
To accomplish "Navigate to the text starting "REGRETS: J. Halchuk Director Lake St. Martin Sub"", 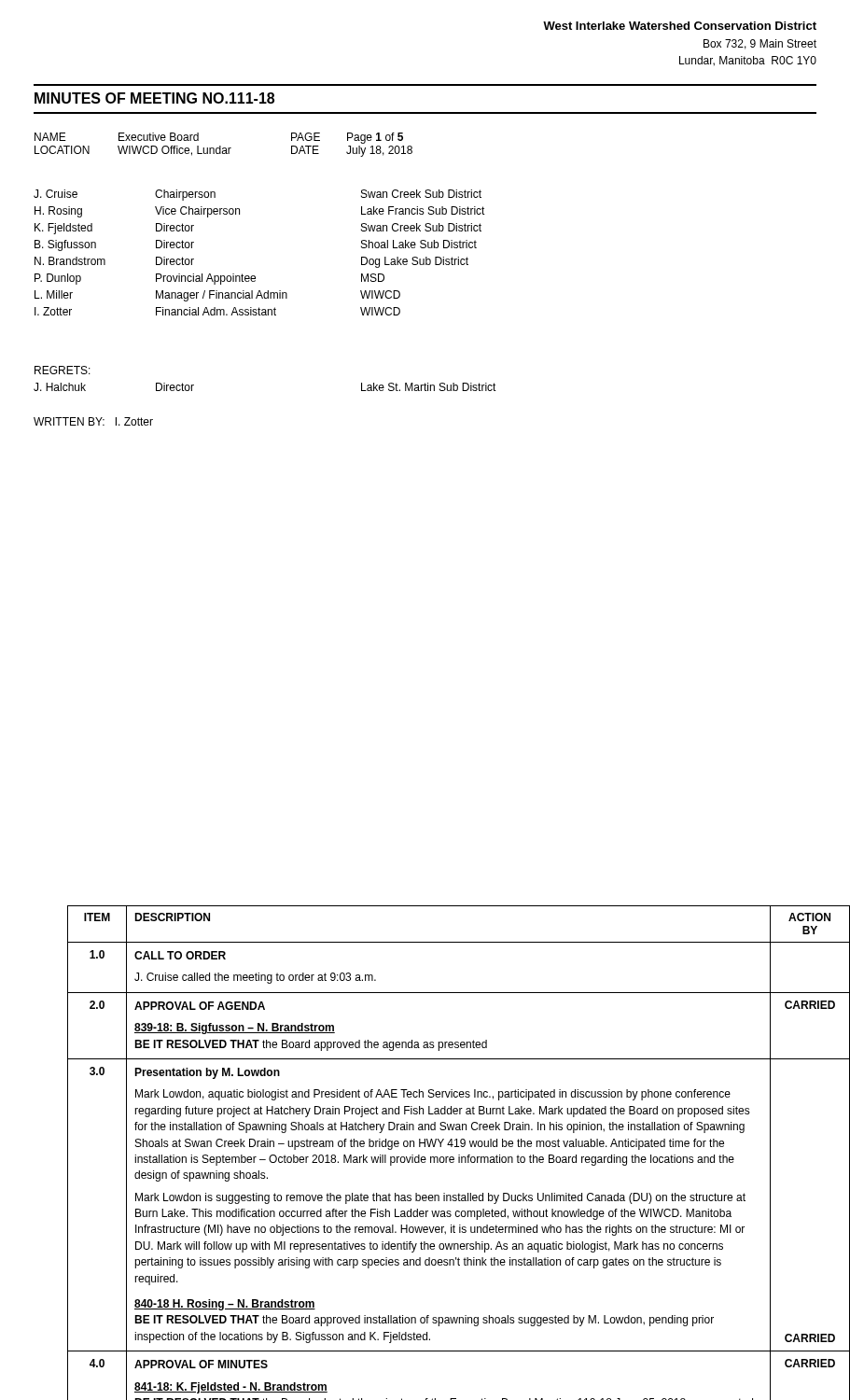I will (425, 379).
